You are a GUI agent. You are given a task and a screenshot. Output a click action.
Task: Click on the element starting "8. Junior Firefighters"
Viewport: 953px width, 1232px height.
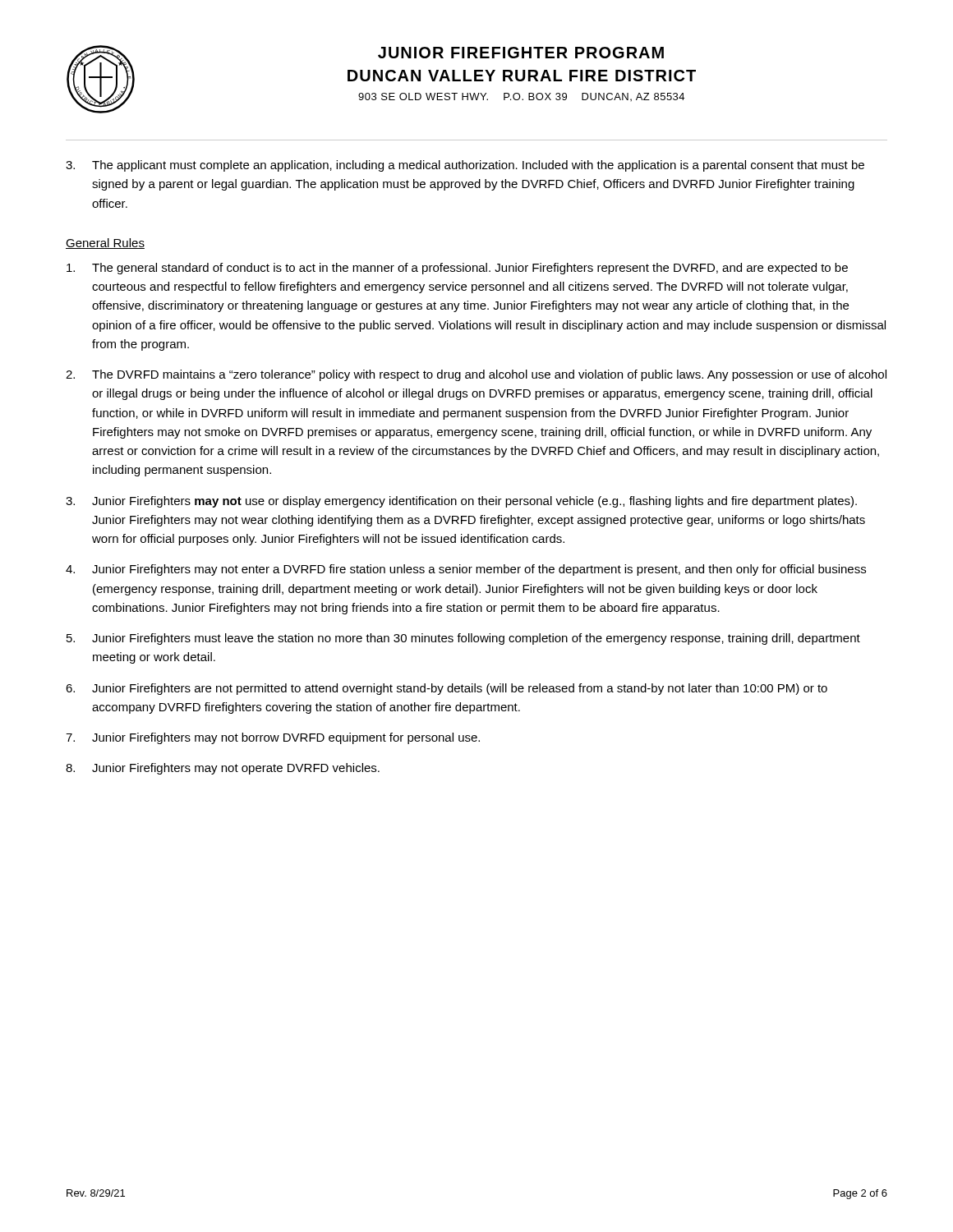223,769
